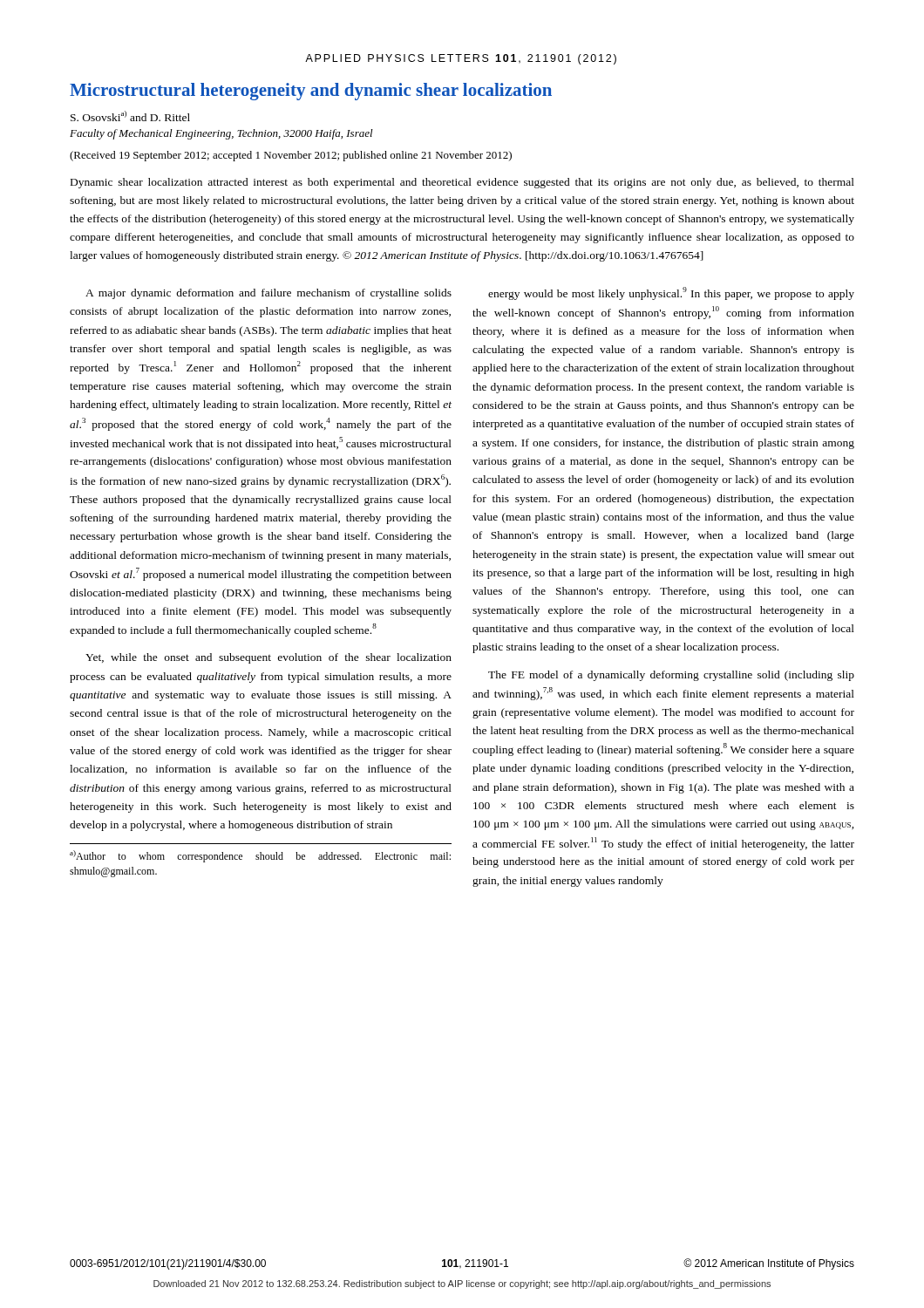The height and width of the screenshot is (1308, 924).
Task: Click on the text block containing "Faculty of Mechanical Engineering, Technion, 32000 Haifa,"
Action: (221, 133)
